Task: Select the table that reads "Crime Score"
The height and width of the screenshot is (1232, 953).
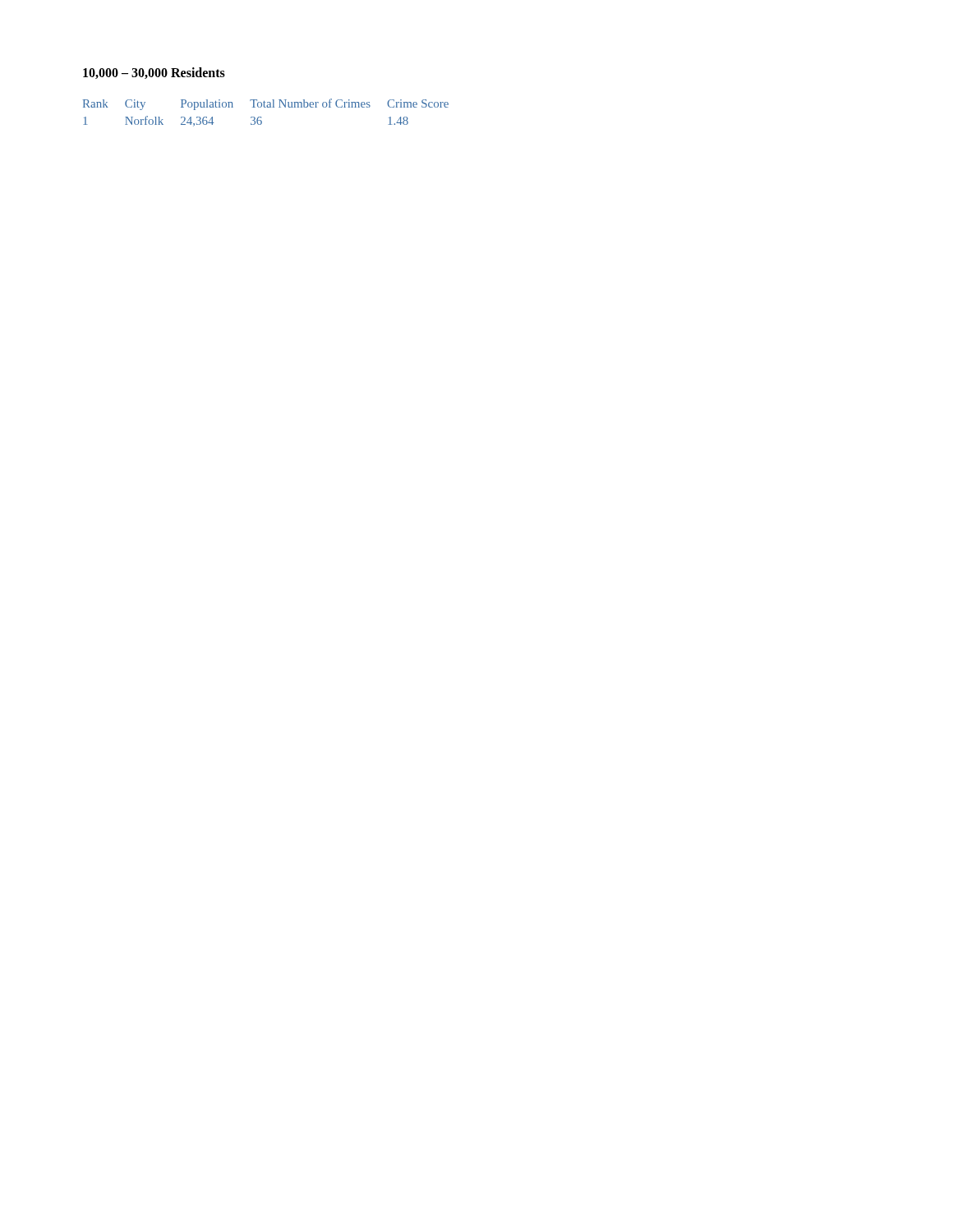Action: click(x=476, y=112)
